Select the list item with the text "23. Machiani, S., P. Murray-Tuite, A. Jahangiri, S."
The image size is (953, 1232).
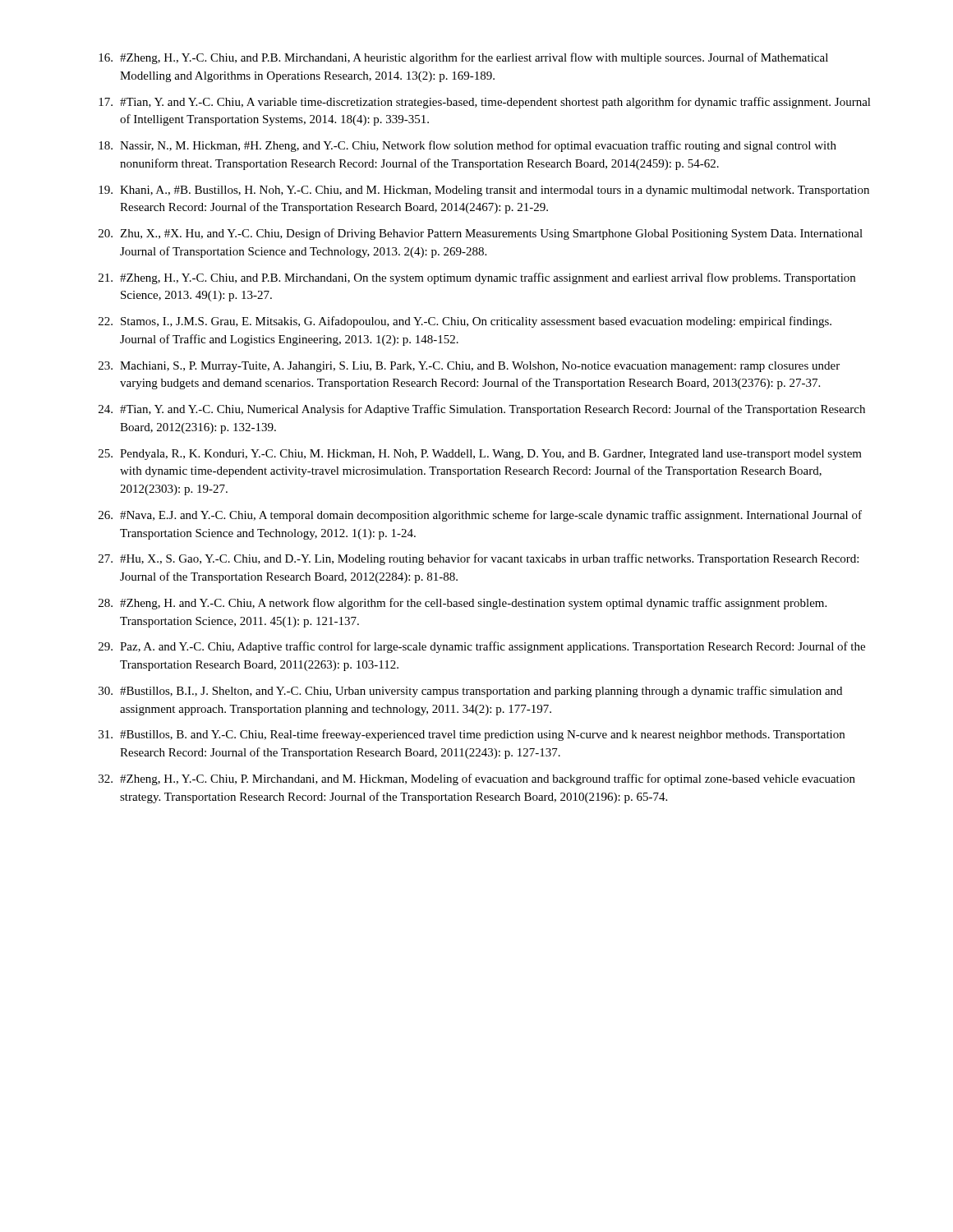coord(476,375)
